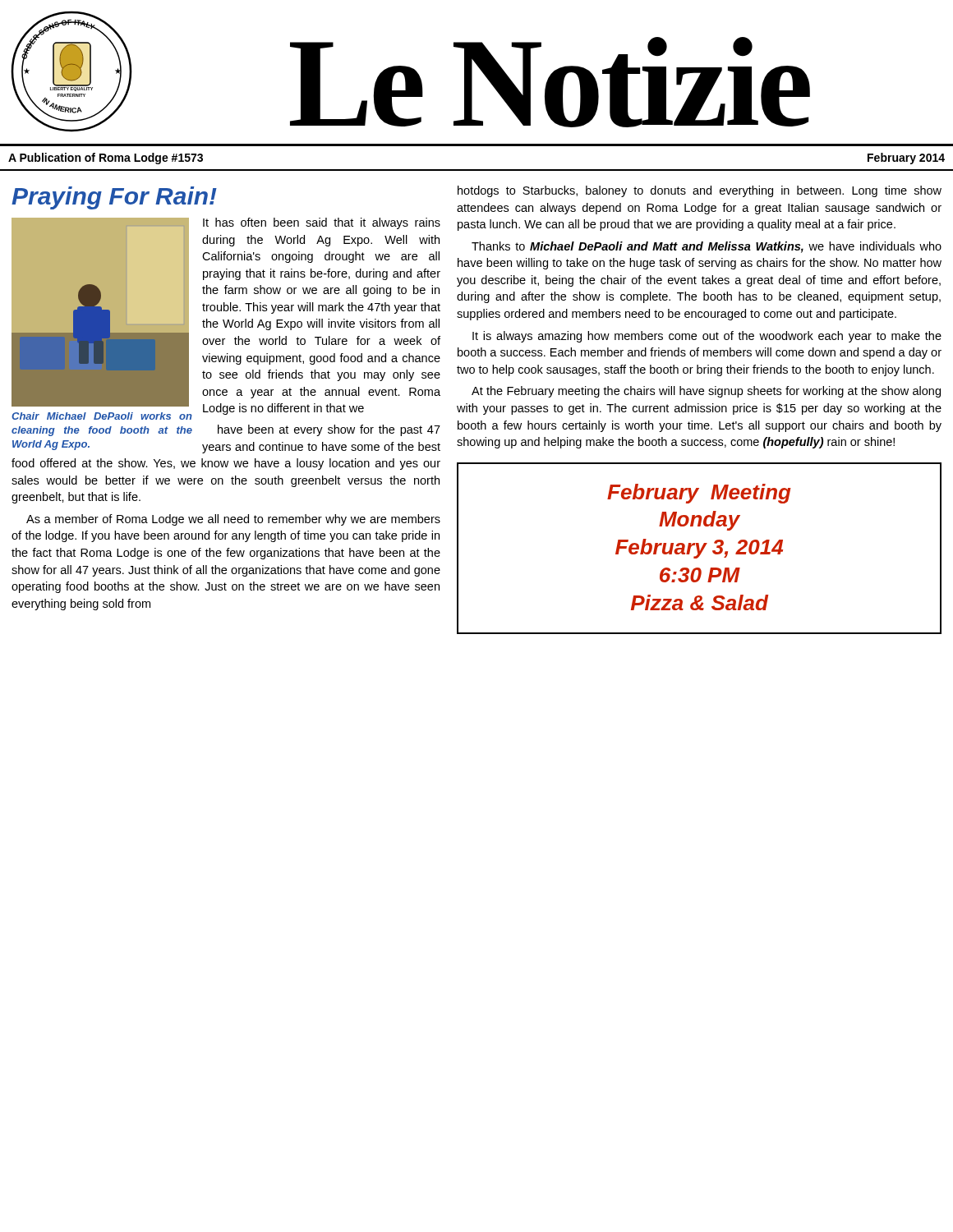Select the photo
This screenshot has height=1232, width=953.
102,312
